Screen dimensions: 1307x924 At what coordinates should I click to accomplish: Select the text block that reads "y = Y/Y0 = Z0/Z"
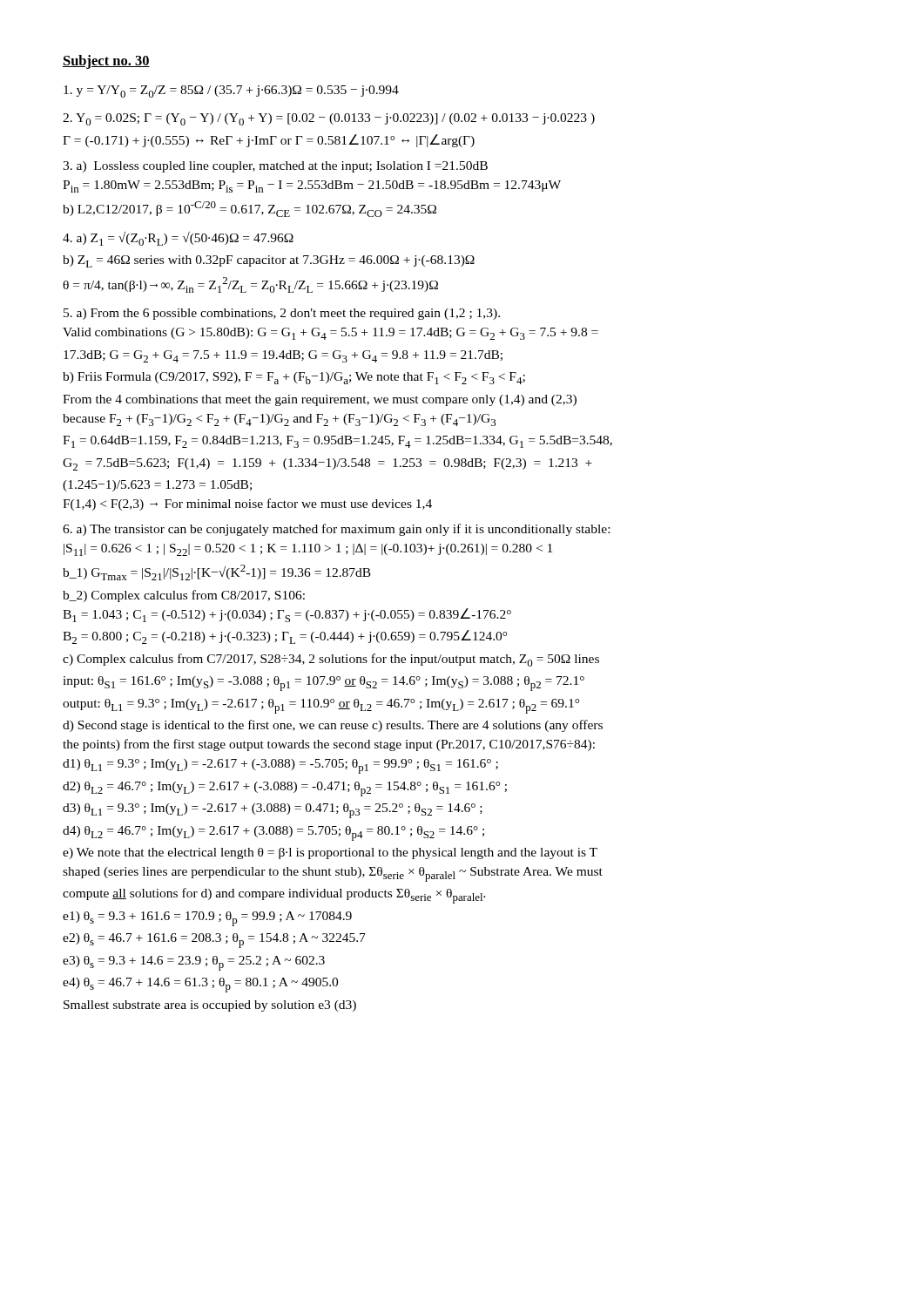[x=231, y=91]
